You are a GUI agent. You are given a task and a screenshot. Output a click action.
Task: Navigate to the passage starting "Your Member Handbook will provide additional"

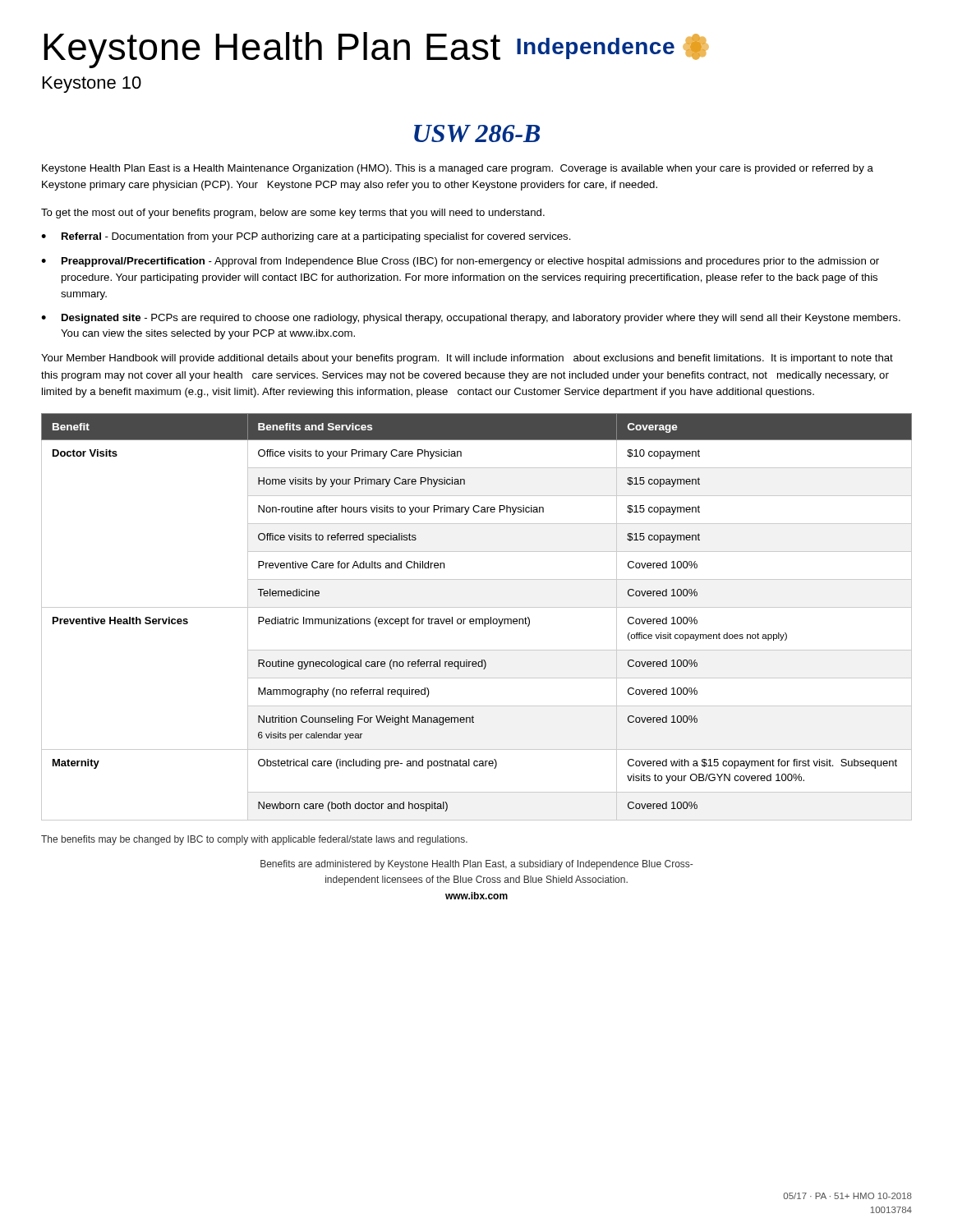tap(476, 375)
